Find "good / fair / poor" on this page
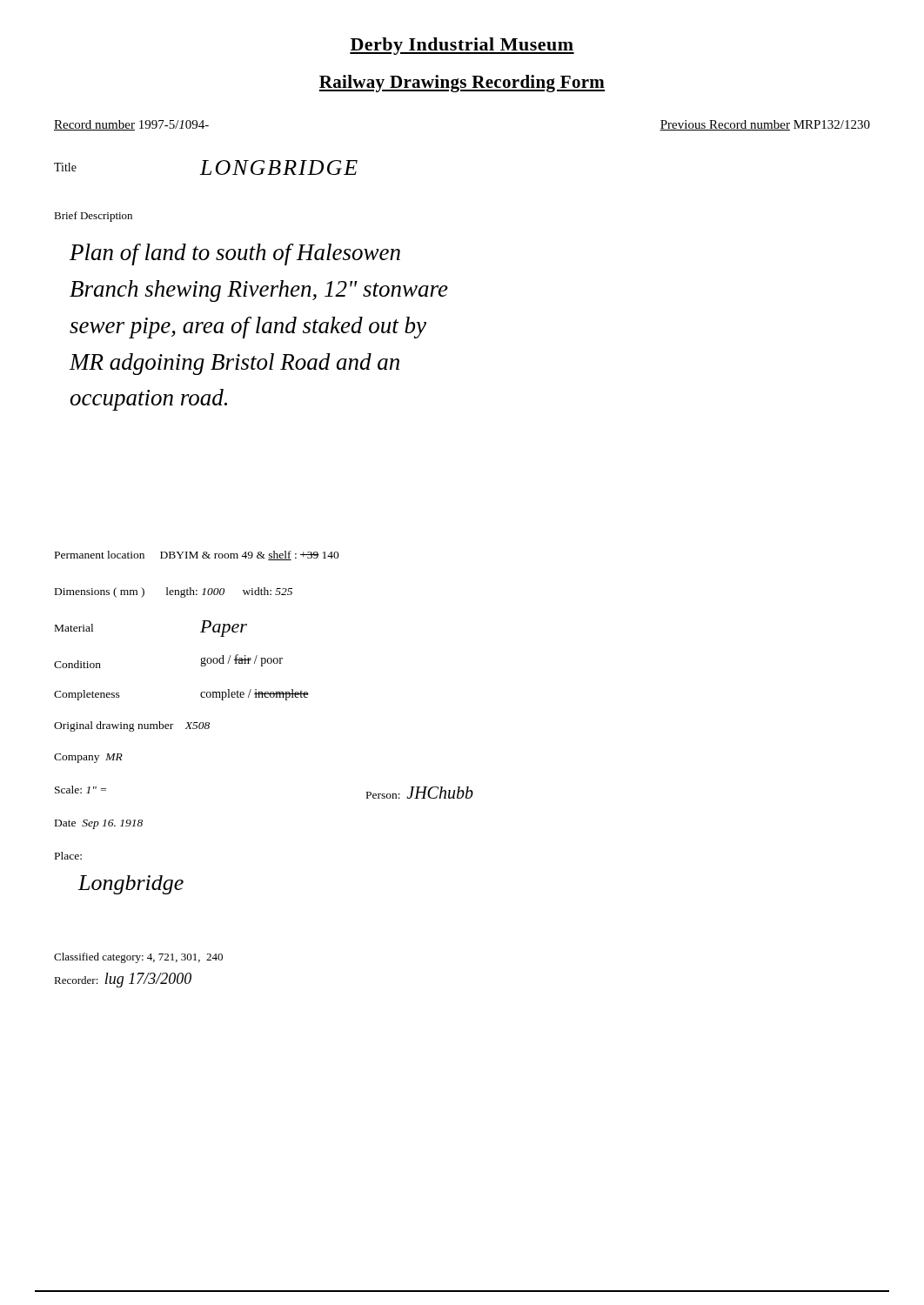The height and width of the screenshot is (1305, 924). (241, 660)
